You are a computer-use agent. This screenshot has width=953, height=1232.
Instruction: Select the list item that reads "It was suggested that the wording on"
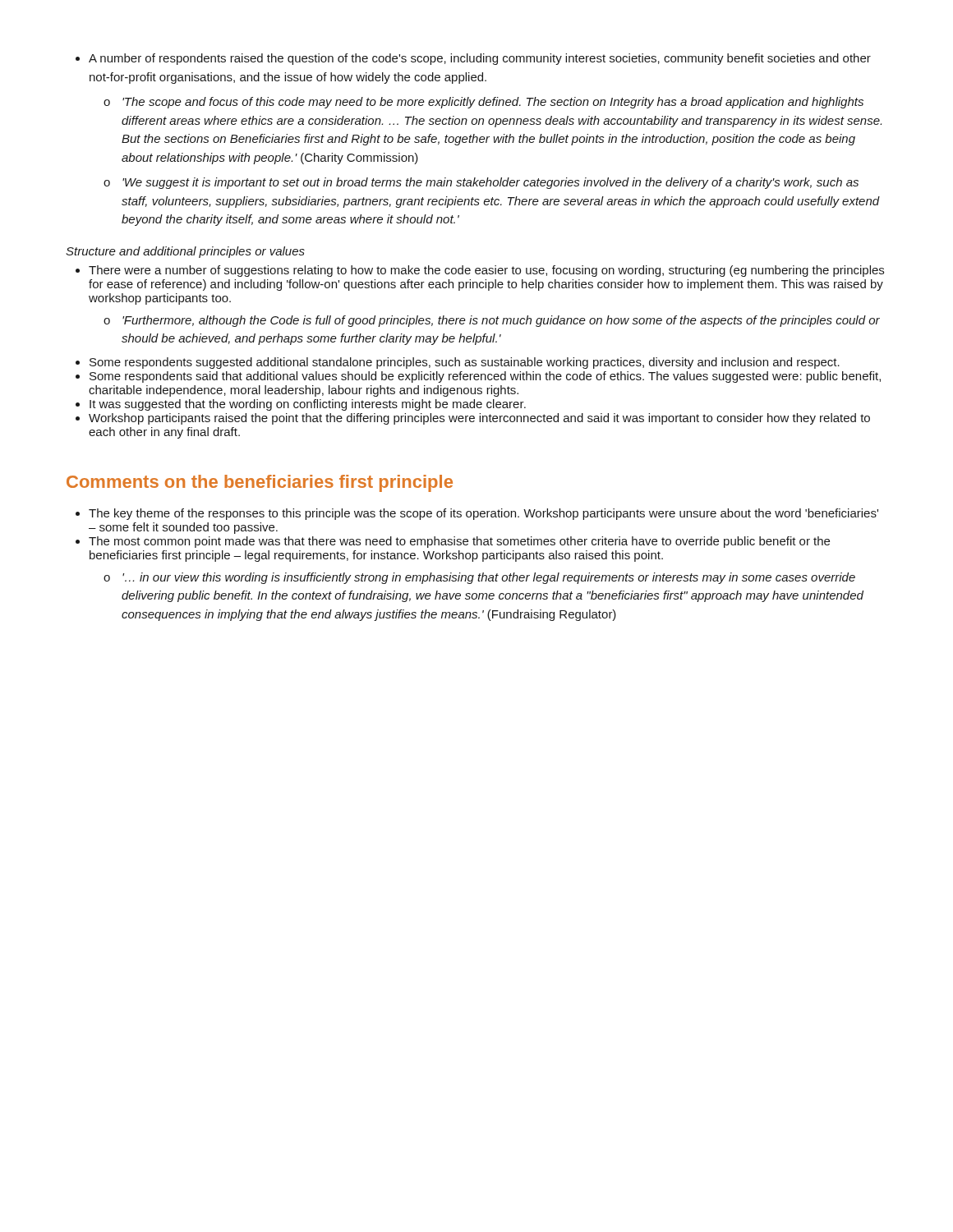(488, 403)
